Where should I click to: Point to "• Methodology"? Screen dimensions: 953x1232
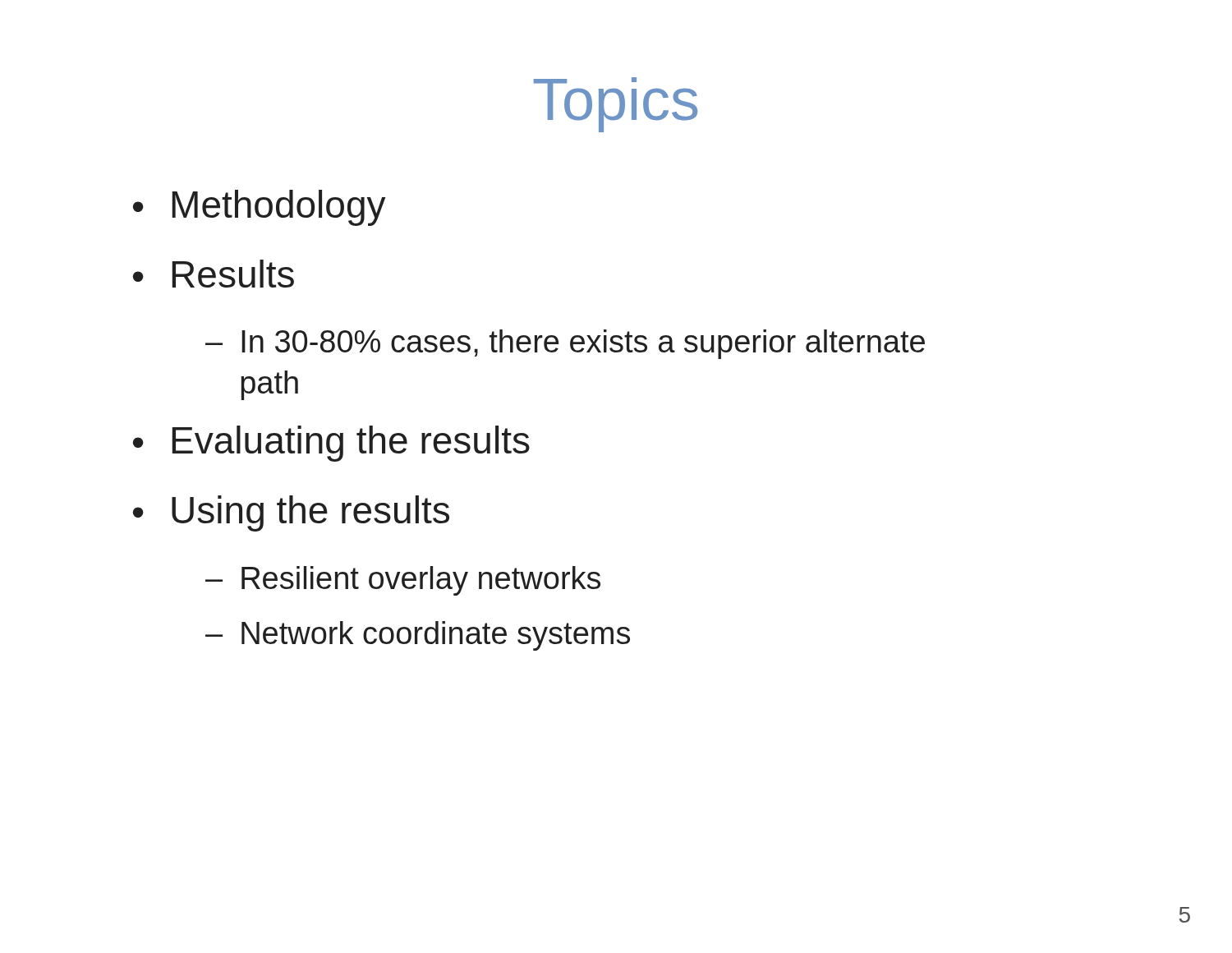[259, 206]
